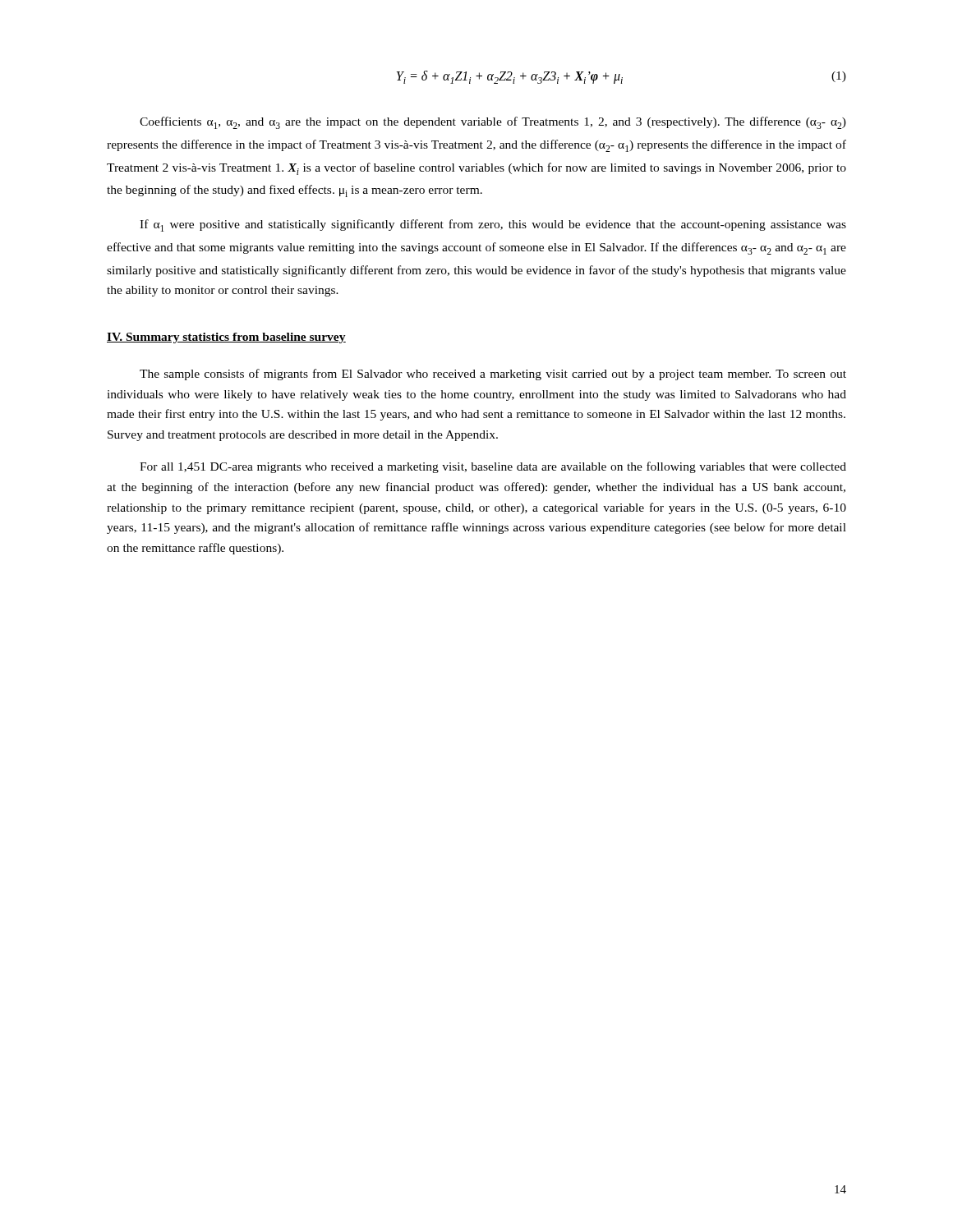Find the region starting "If α1 were positive and statistically significantly different"
The height and width of the screenshot is (1232, 953).
pyautogui.click(x=476, y=257)
